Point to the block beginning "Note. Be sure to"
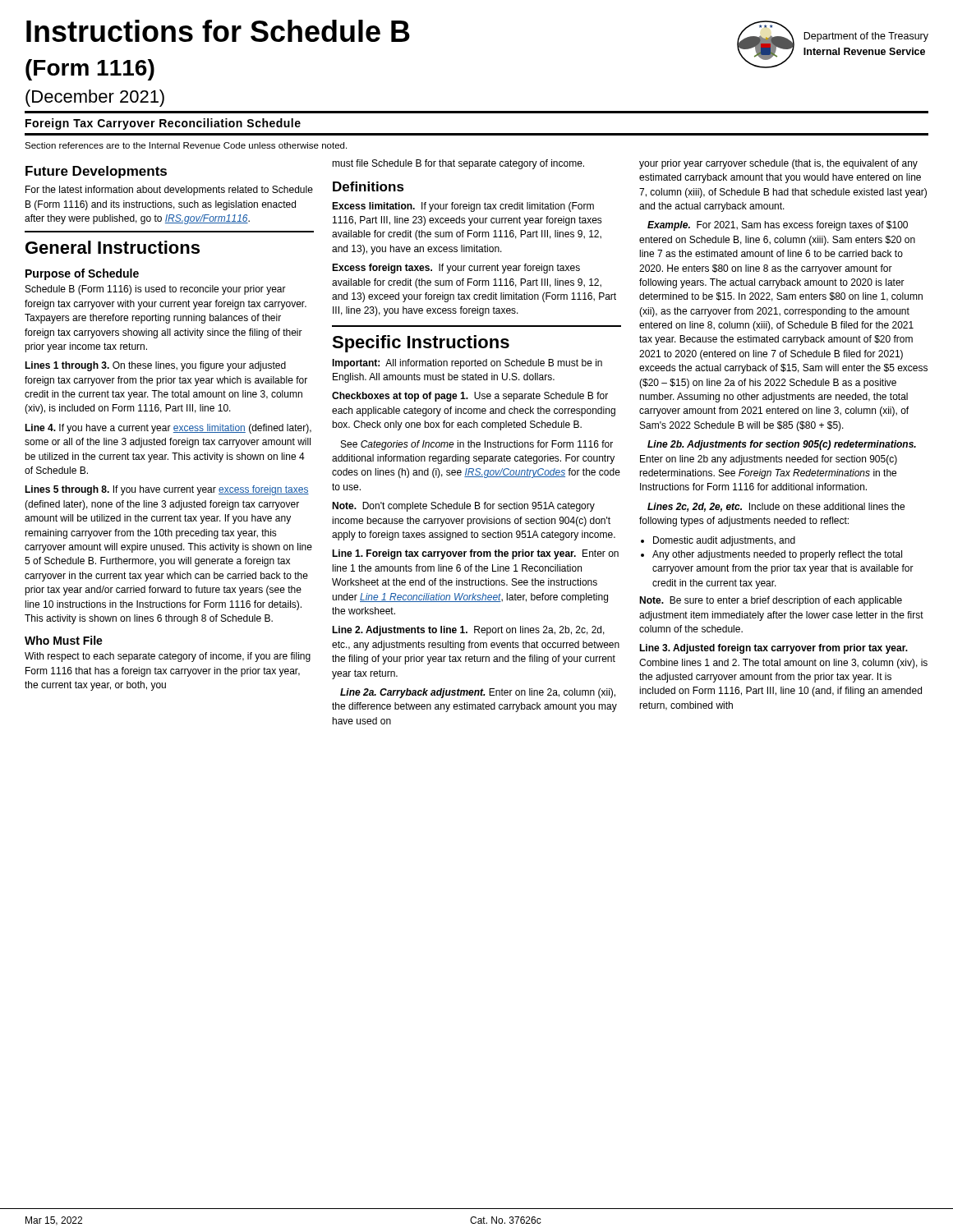Viewport: 953px width, 1232px height. [781, 615]
